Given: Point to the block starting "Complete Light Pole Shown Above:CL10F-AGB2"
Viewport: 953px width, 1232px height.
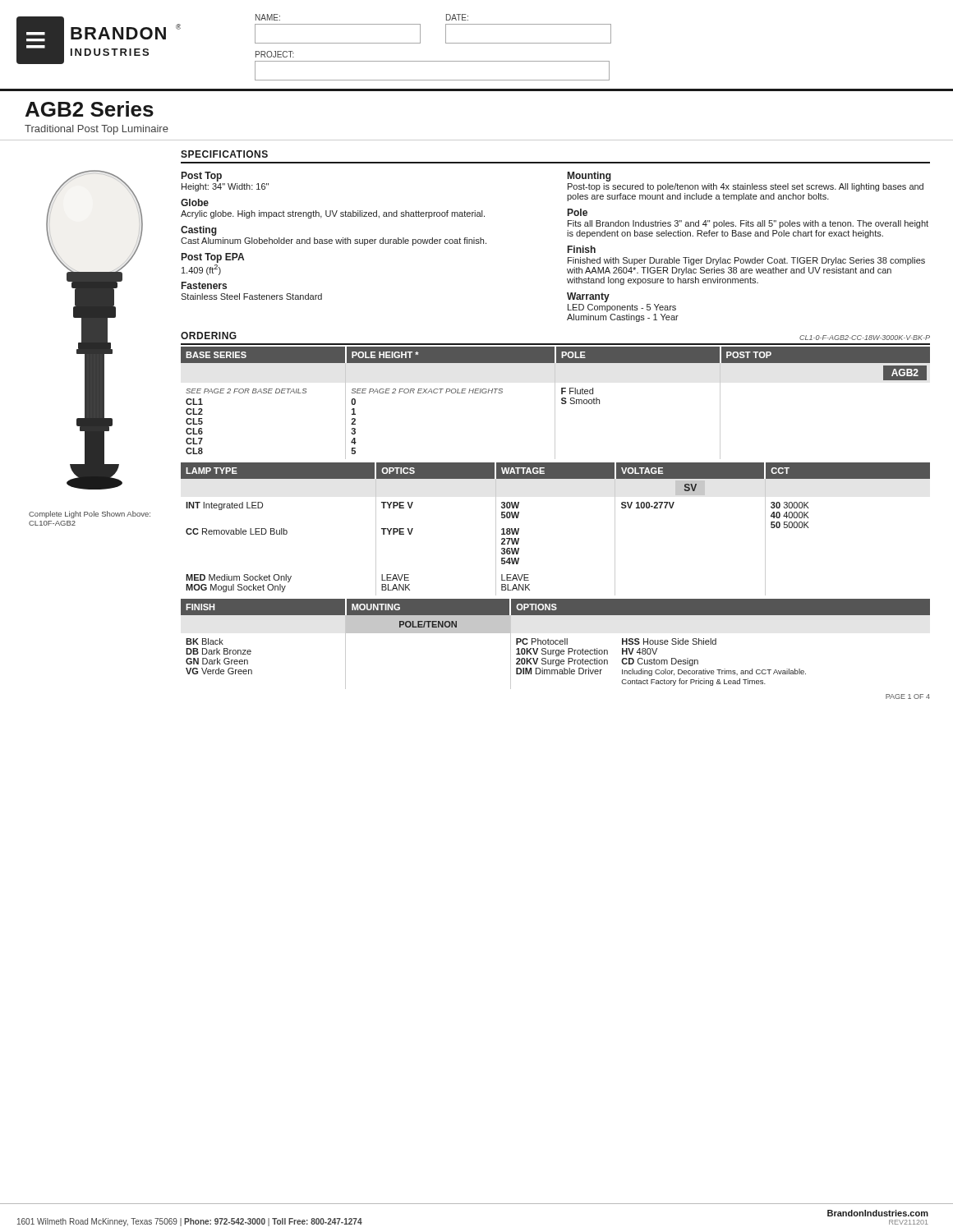Looking at the screenshot, I should (x=90, y=518).
